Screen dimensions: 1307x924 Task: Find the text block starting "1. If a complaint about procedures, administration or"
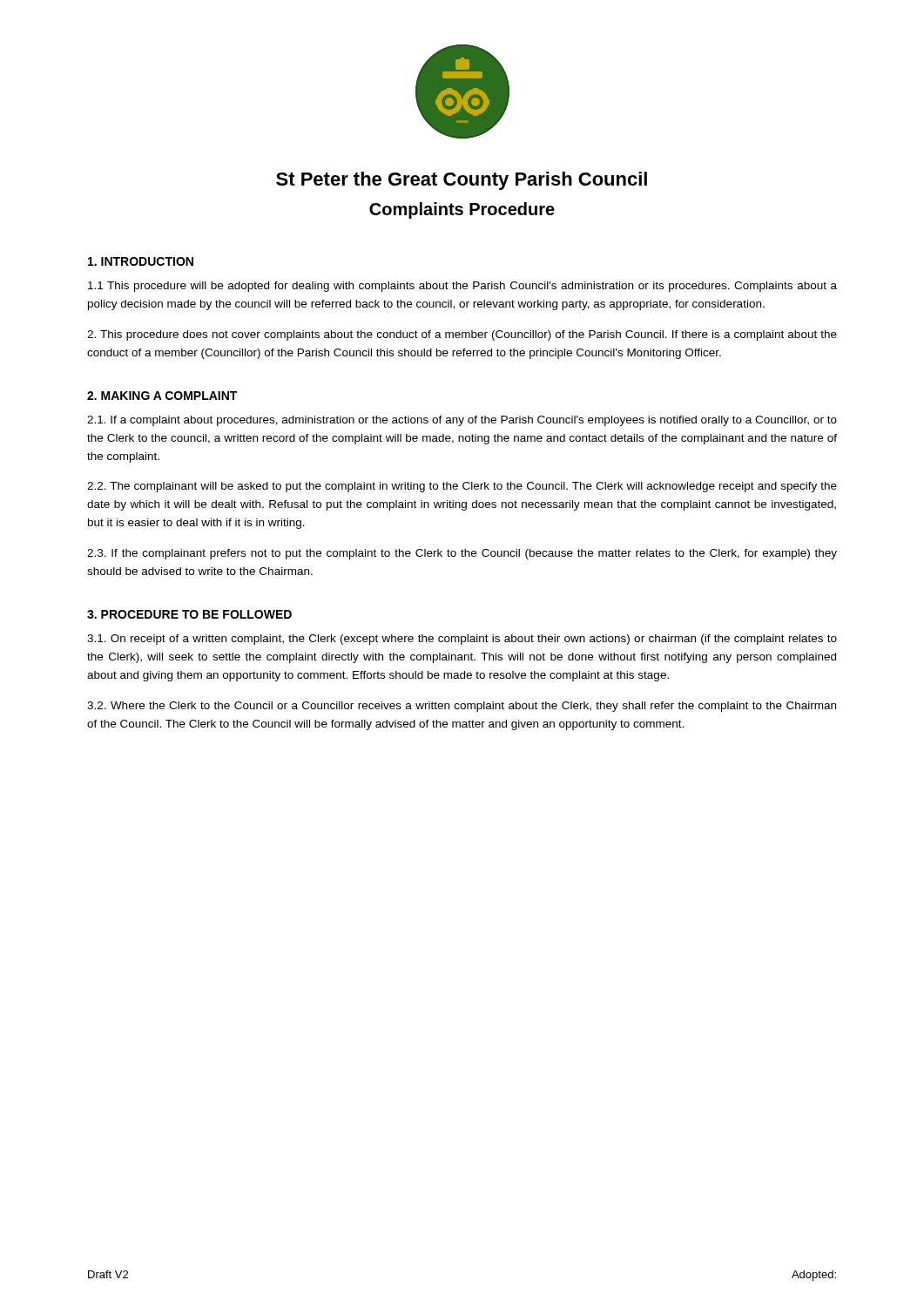(462, 438)
